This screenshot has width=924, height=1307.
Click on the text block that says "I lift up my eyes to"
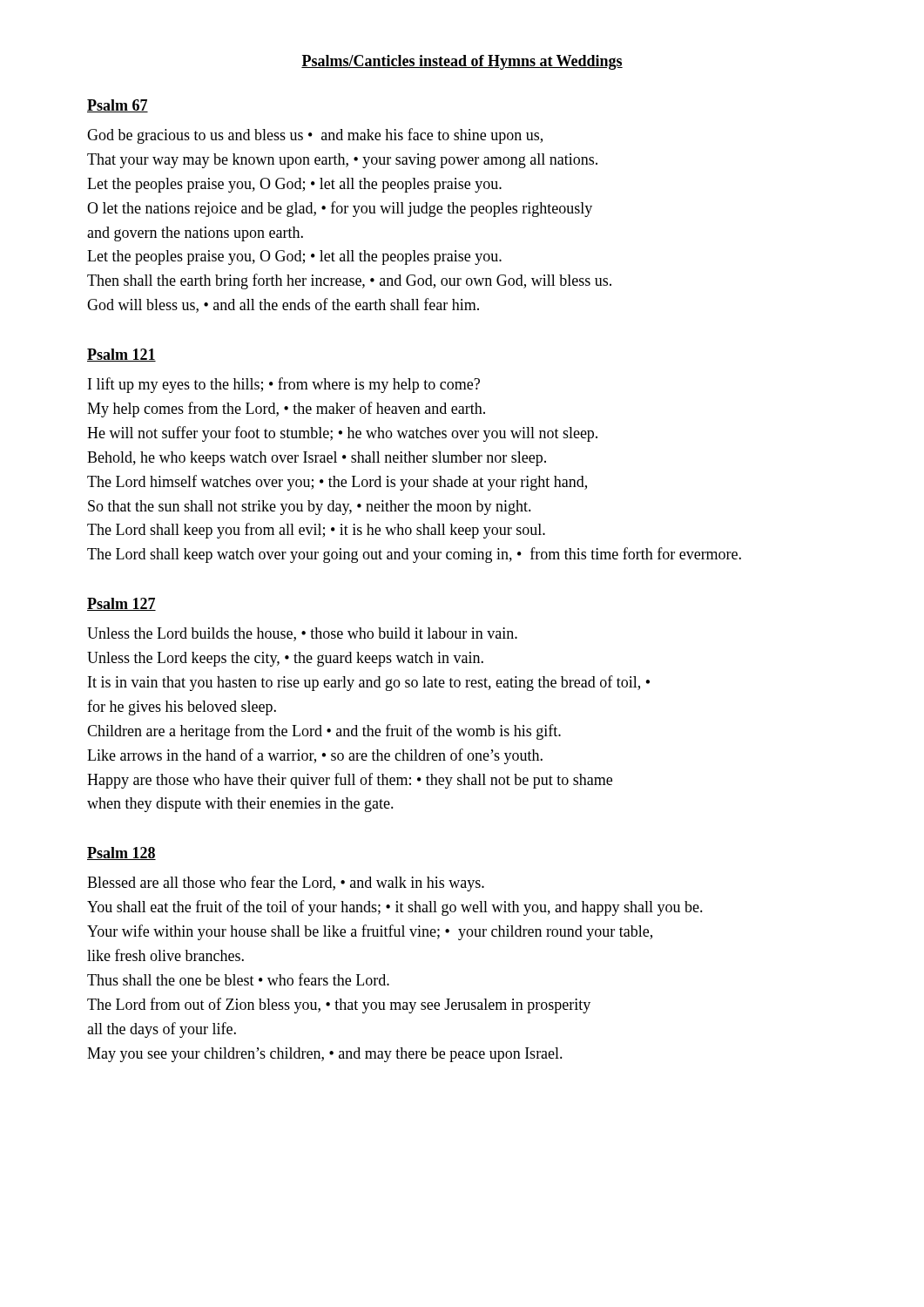462,470
